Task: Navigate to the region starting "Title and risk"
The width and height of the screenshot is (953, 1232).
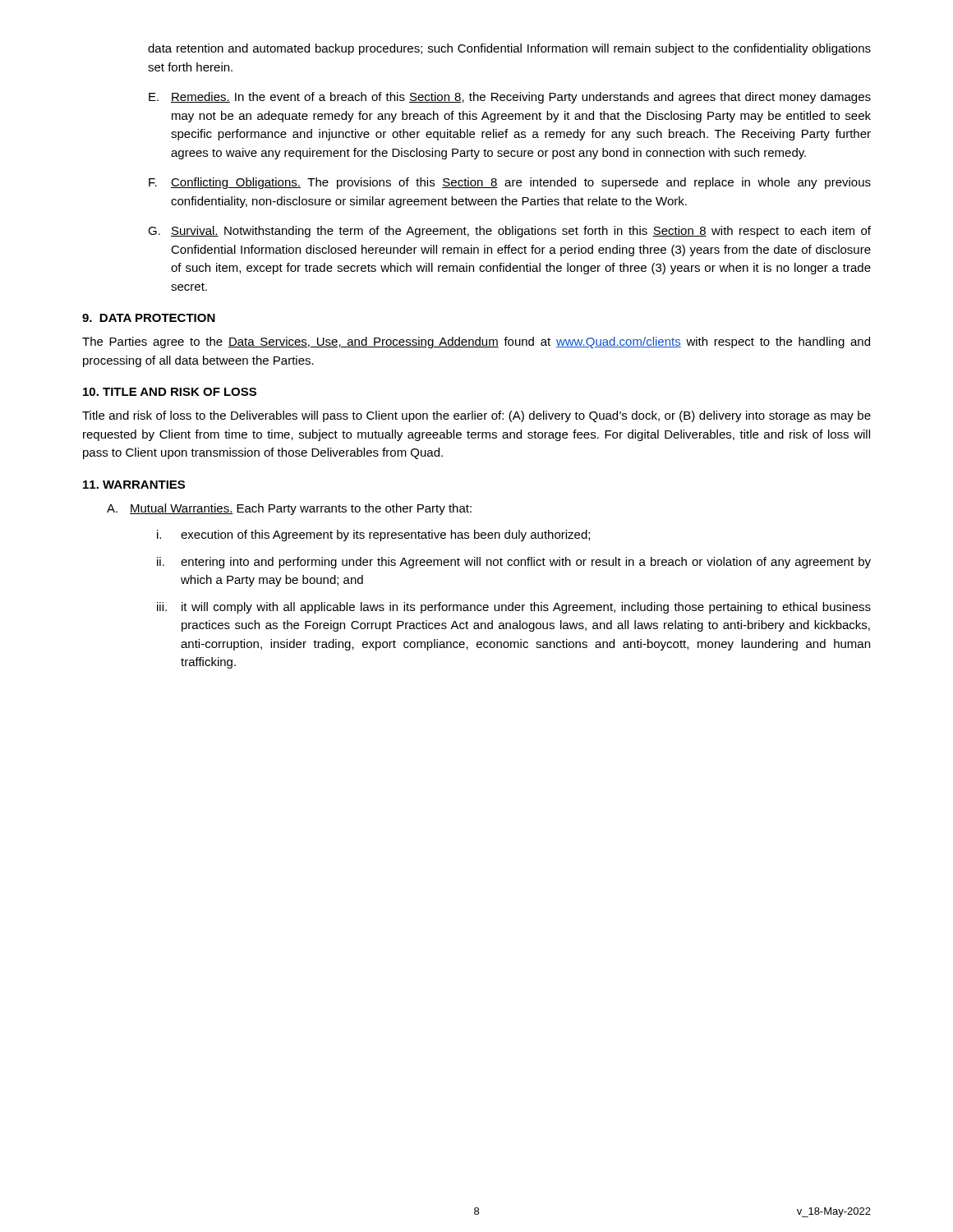Action: (x=476, y=434)
